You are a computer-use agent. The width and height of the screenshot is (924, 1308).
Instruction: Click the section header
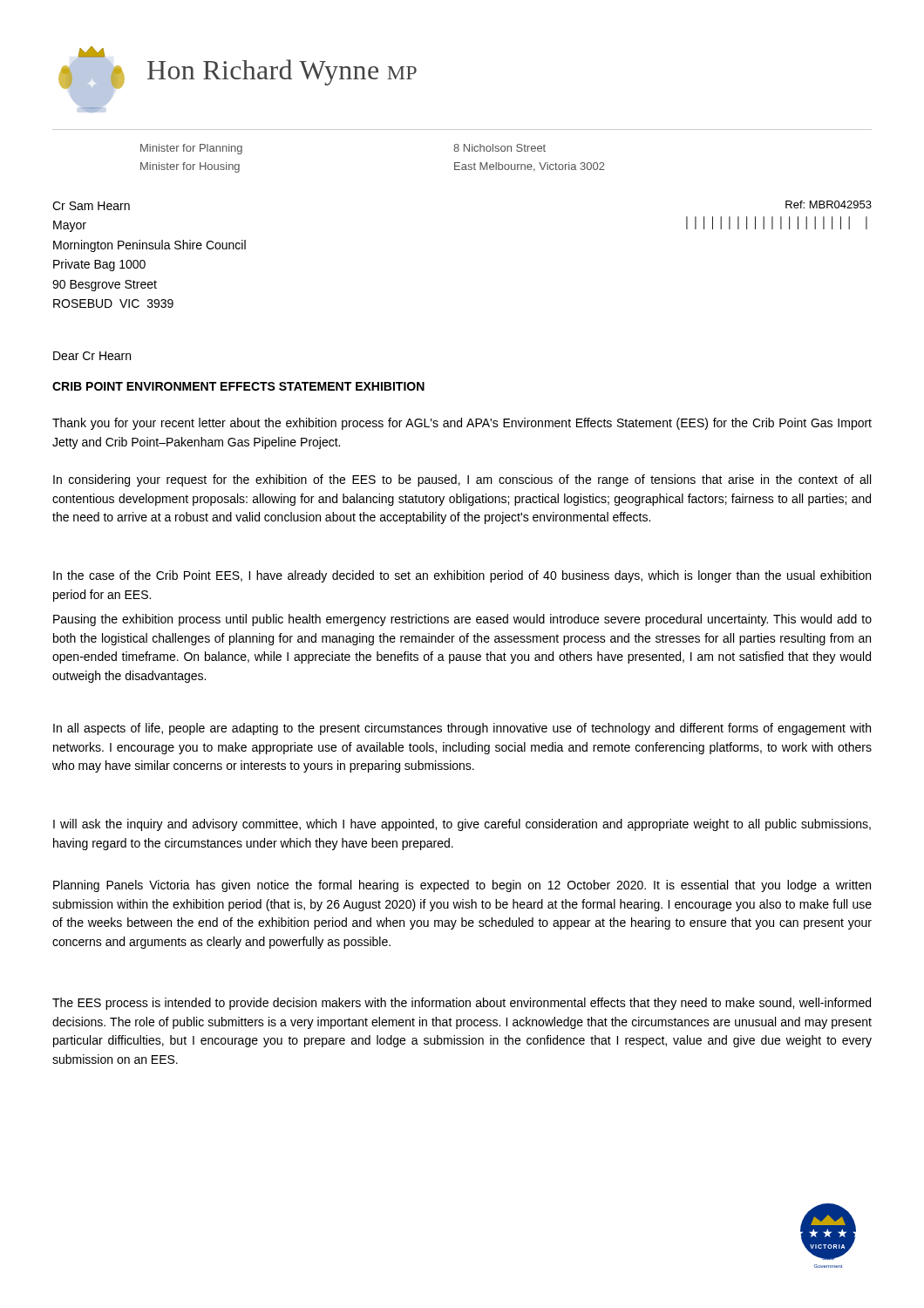239,386
